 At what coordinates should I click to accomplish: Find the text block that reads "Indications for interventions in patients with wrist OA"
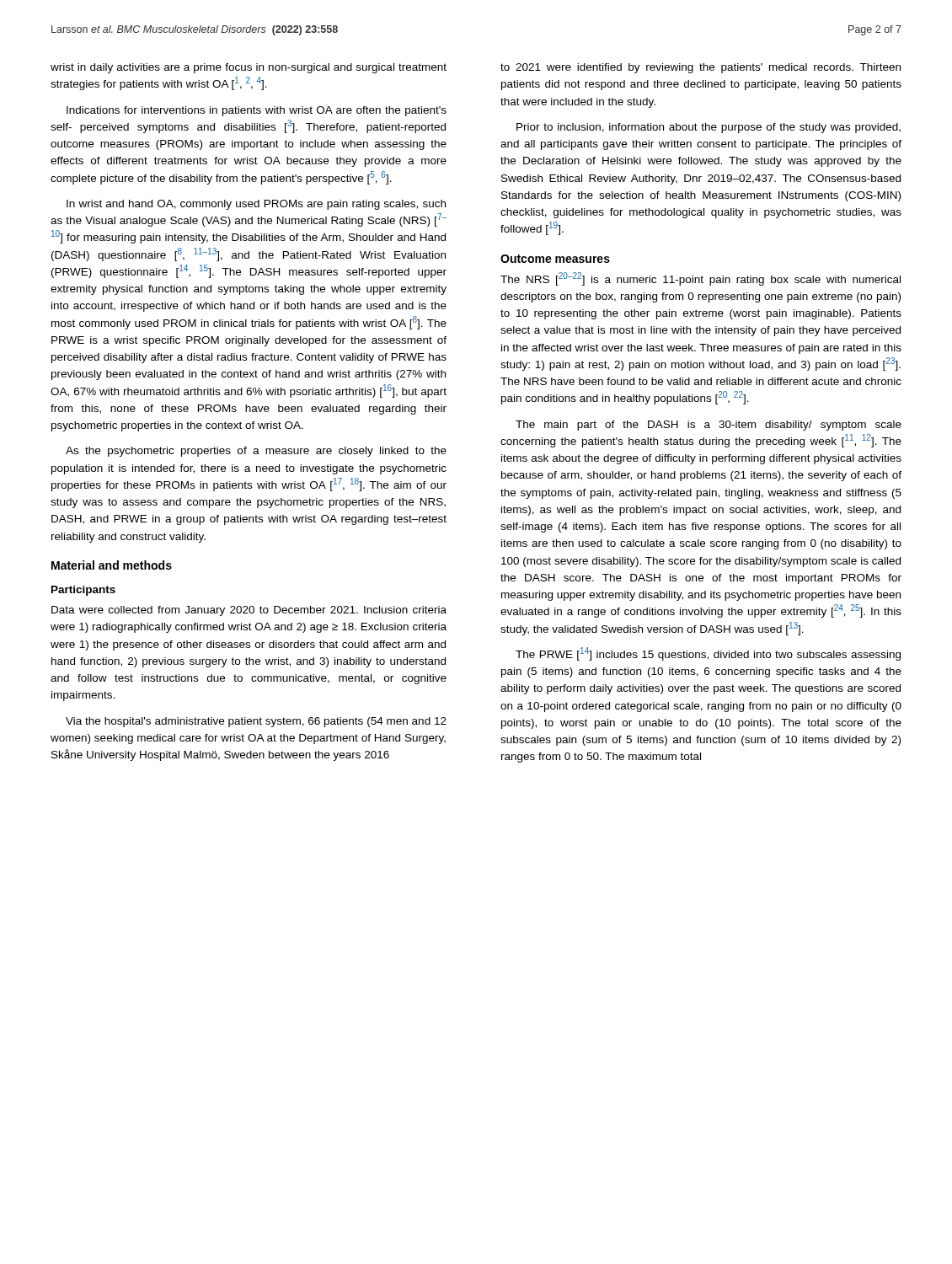(249, 144)
